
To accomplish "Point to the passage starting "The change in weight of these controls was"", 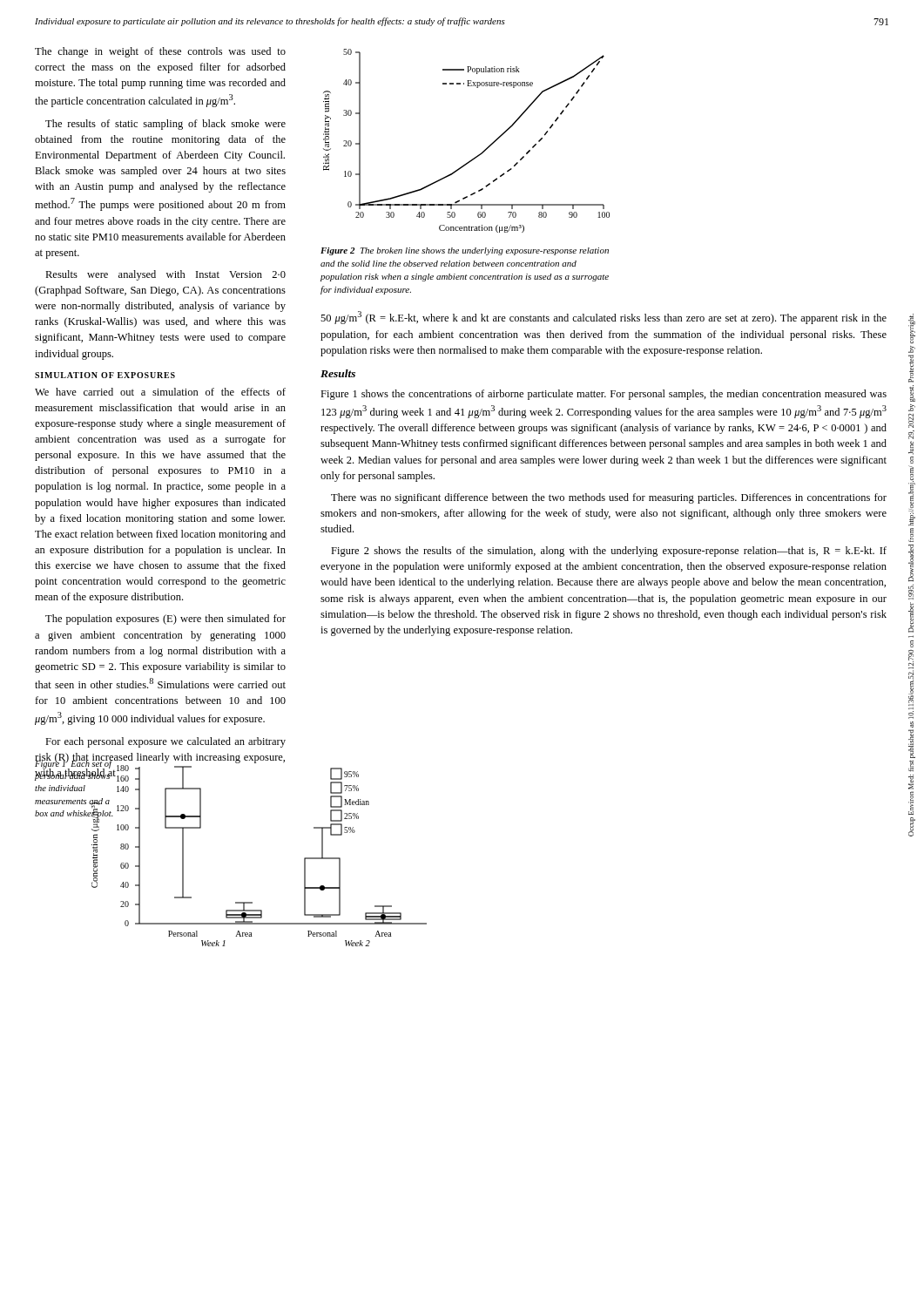I will point(160,202).
